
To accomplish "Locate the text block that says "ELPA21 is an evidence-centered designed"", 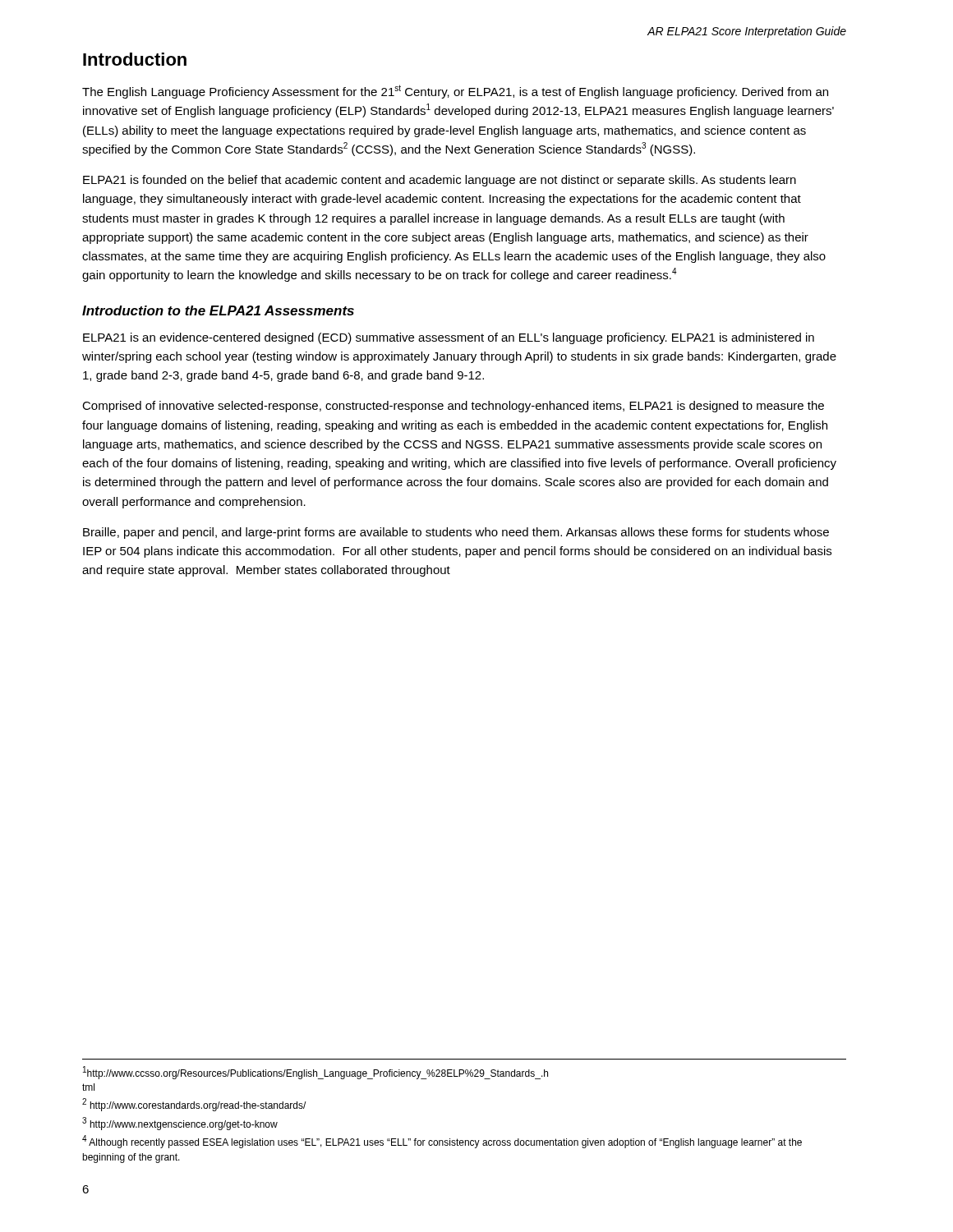I will (x=464, y=356).
